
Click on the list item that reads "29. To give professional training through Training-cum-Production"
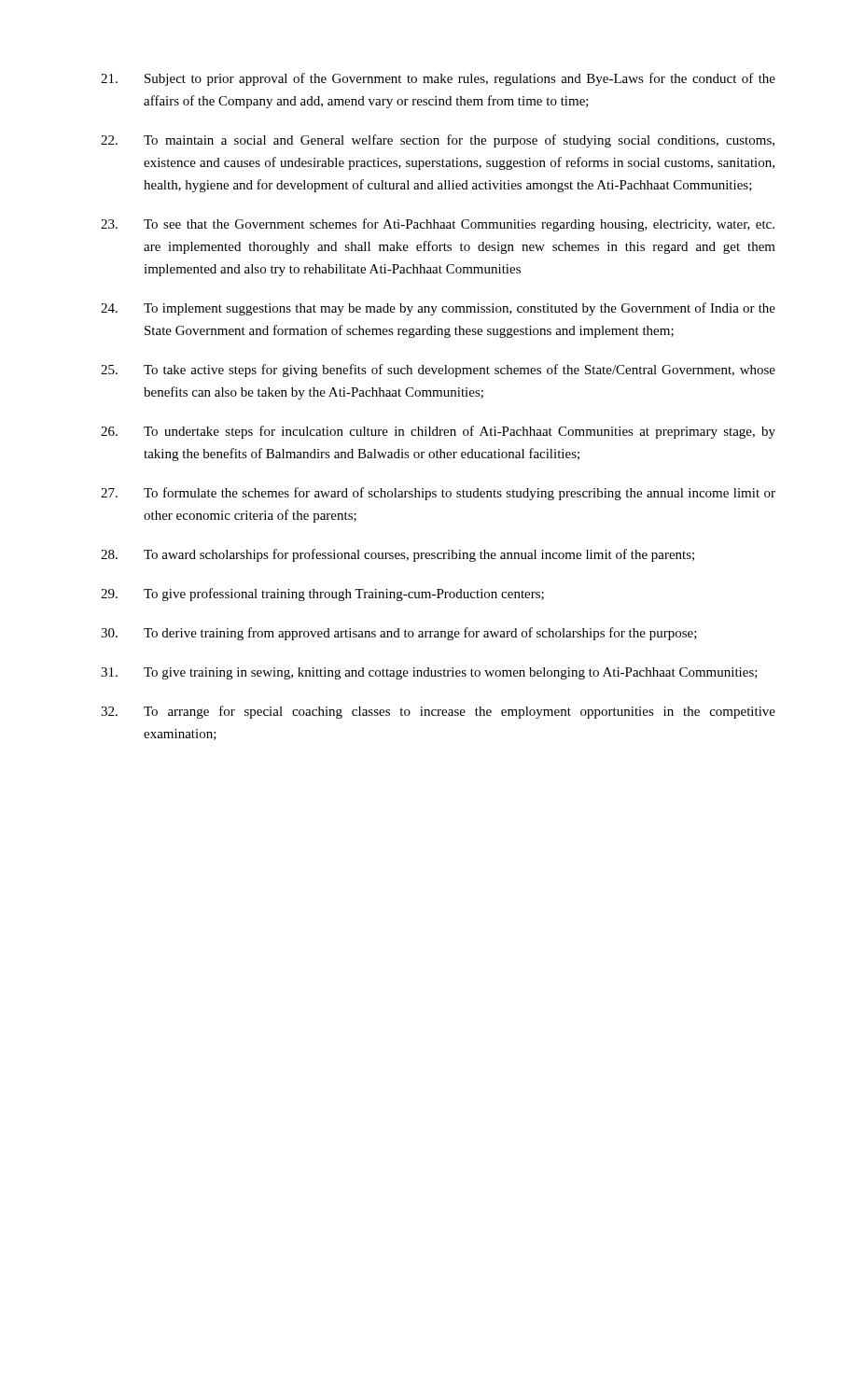438,594
